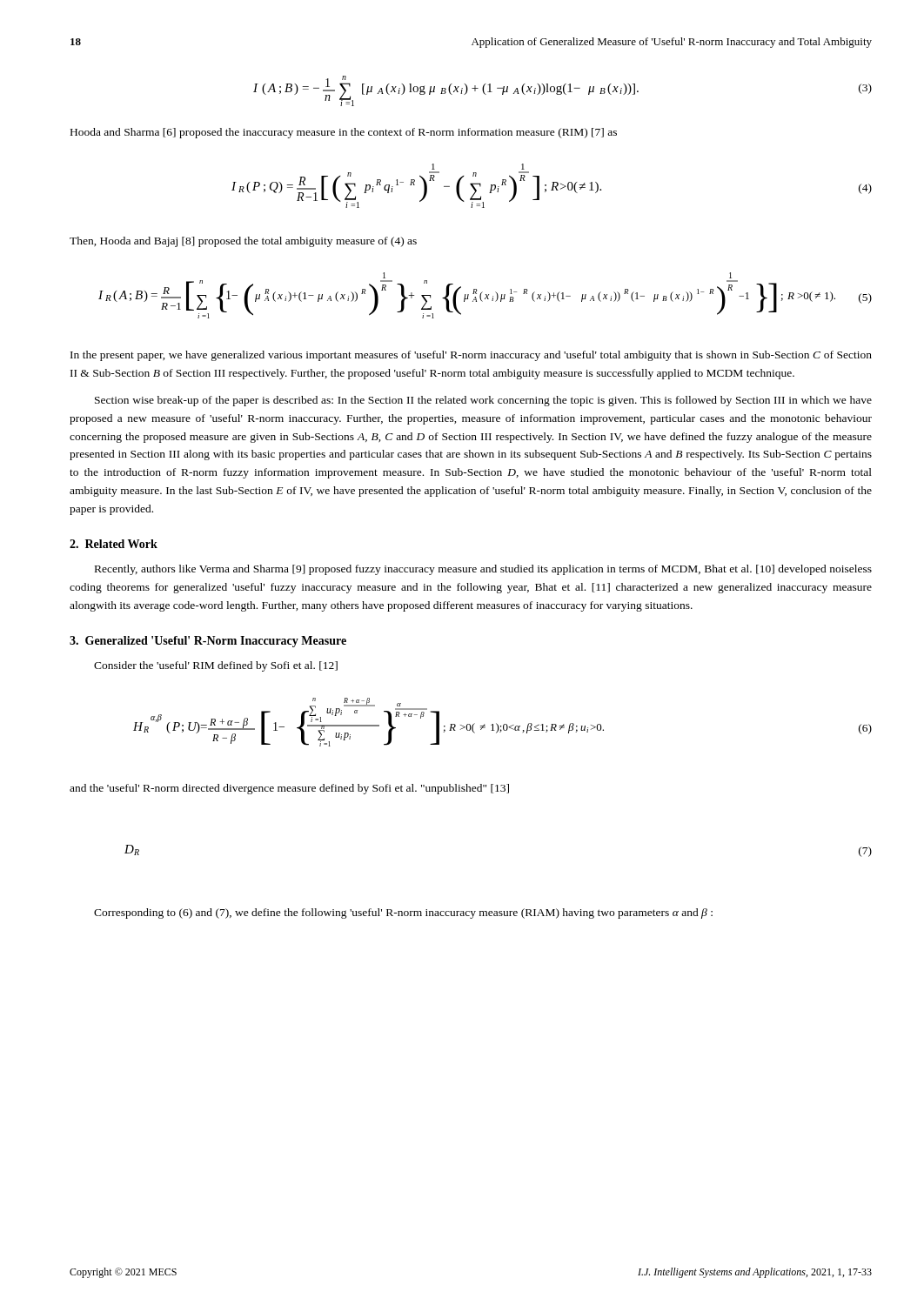This screenshot has width=924, height=1305.
Task: Navigate to the text starting "I R ( P ;"
Action: pyautogui.click(x=549, y=188)
